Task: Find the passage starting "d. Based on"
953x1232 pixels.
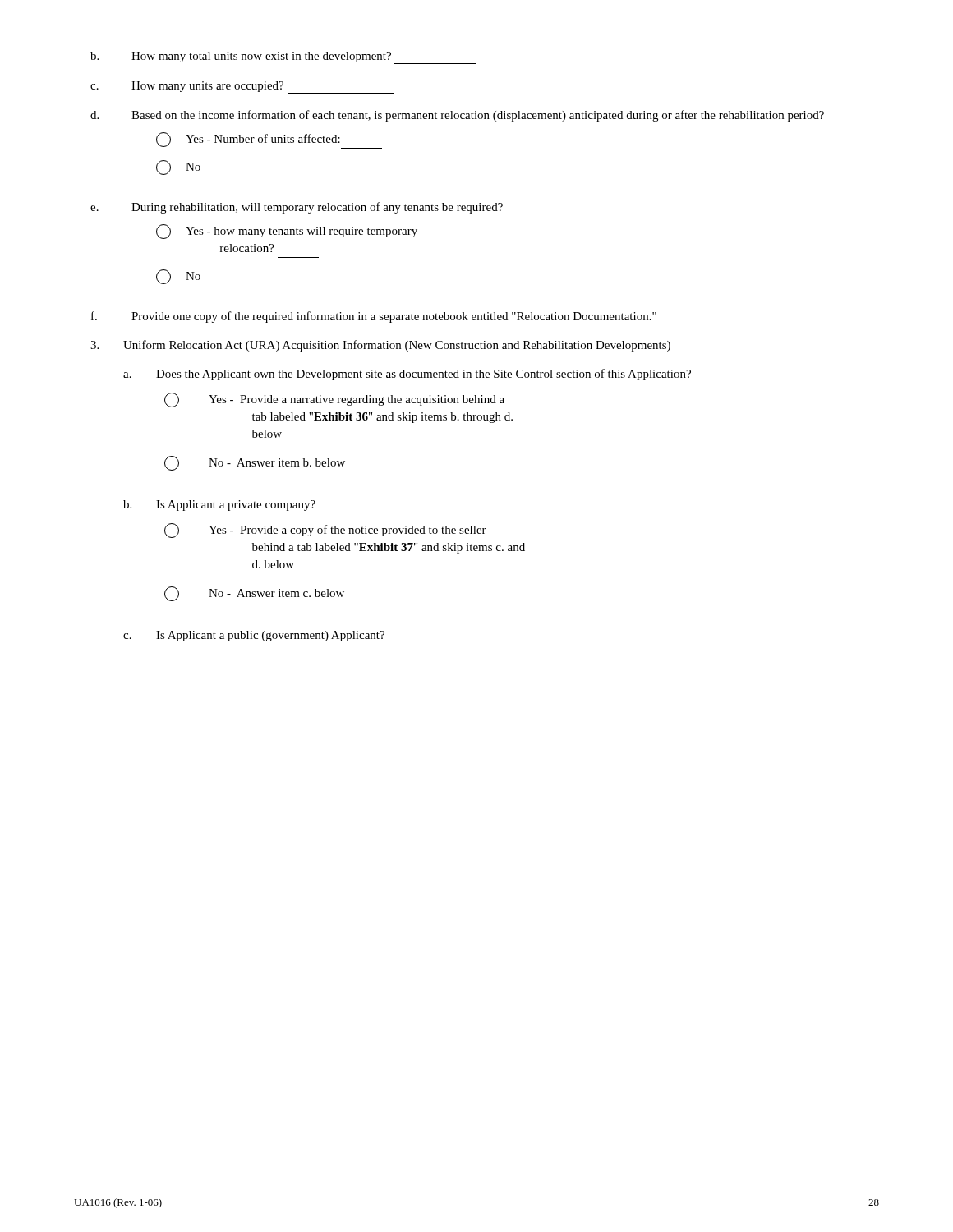Action: [x=457, y=116]
